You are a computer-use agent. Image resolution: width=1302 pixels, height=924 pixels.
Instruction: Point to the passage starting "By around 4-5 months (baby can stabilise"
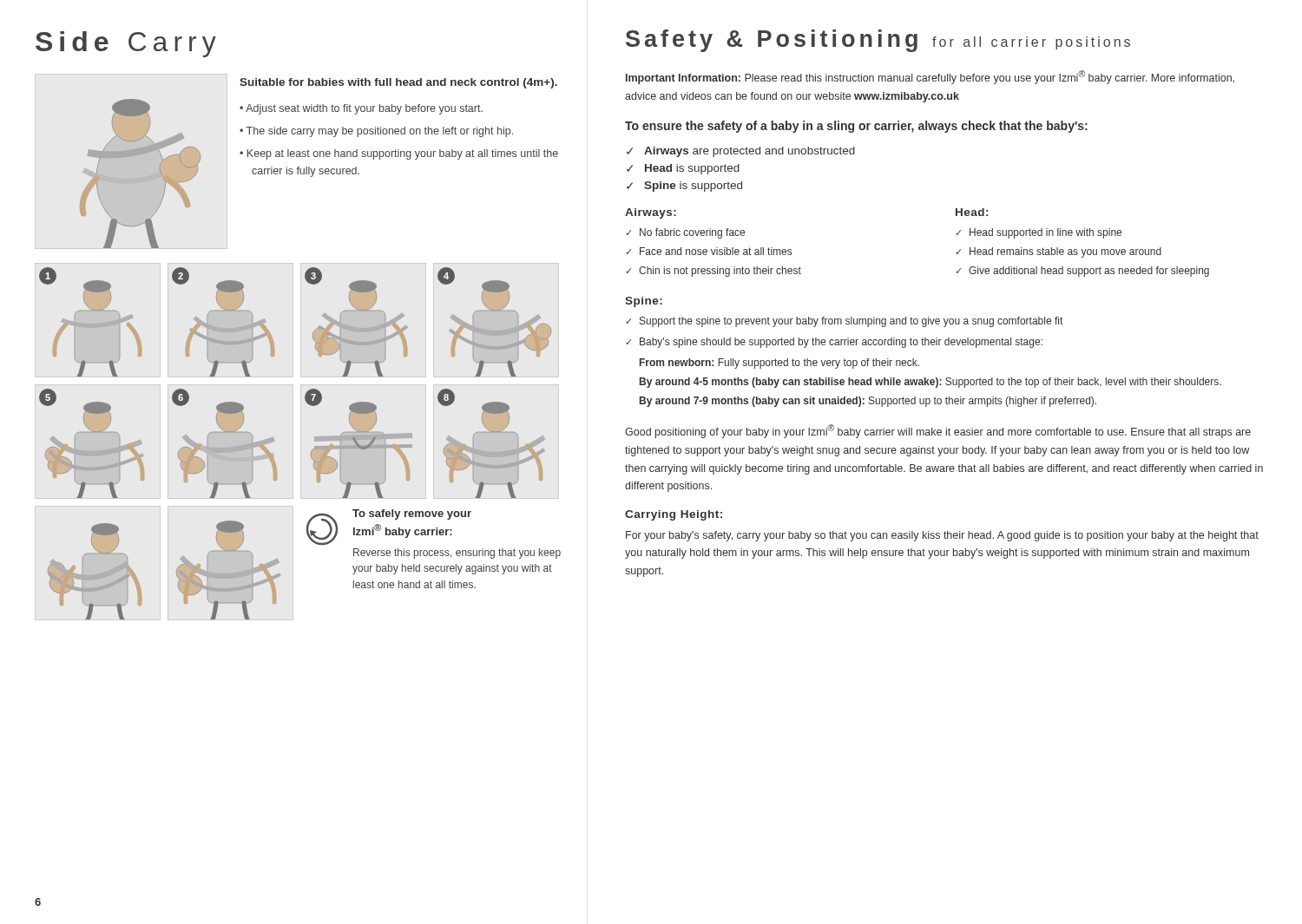(930, 382)
